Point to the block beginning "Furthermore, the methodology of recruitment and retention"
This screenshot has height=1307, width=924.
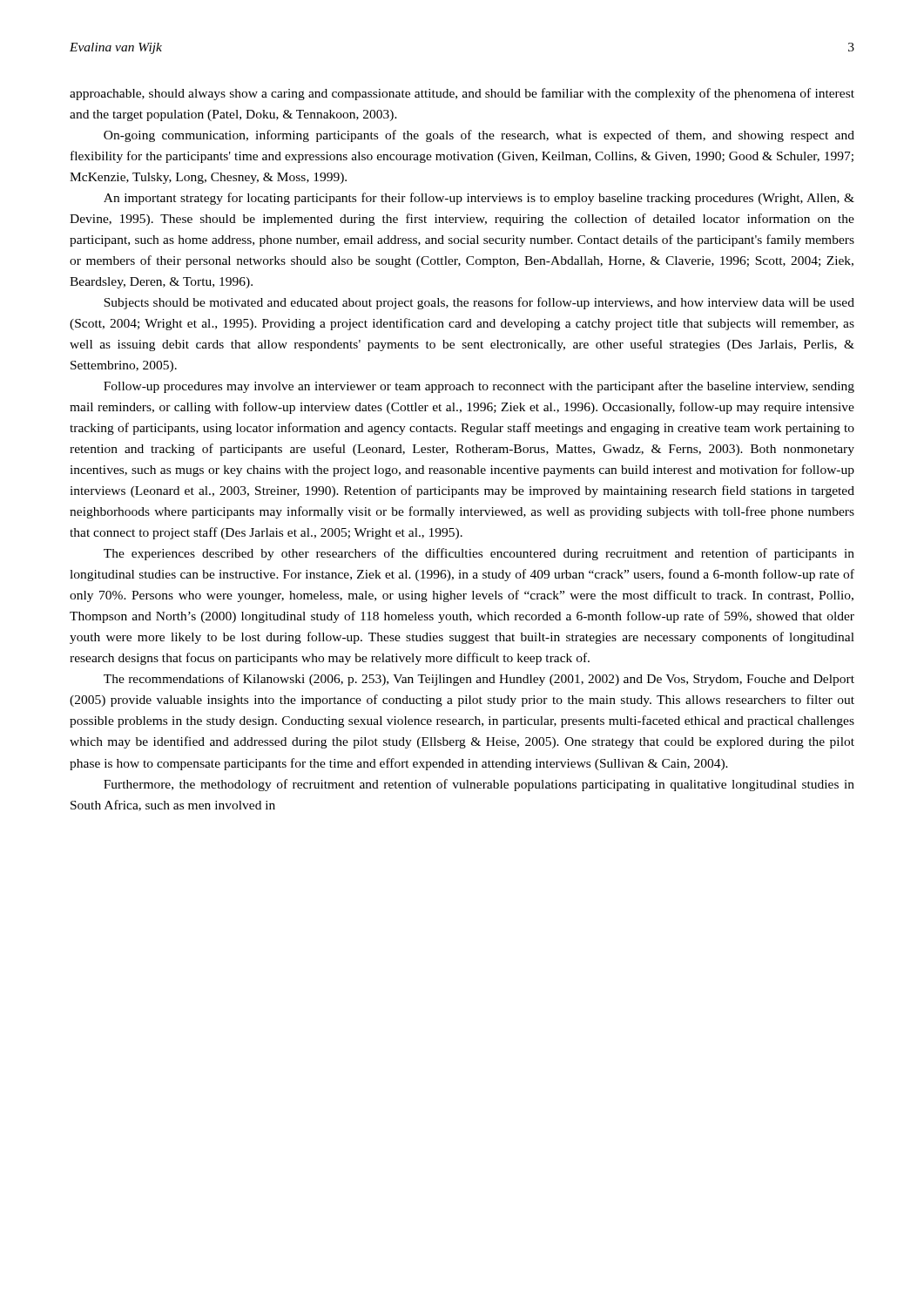[462, 794]
